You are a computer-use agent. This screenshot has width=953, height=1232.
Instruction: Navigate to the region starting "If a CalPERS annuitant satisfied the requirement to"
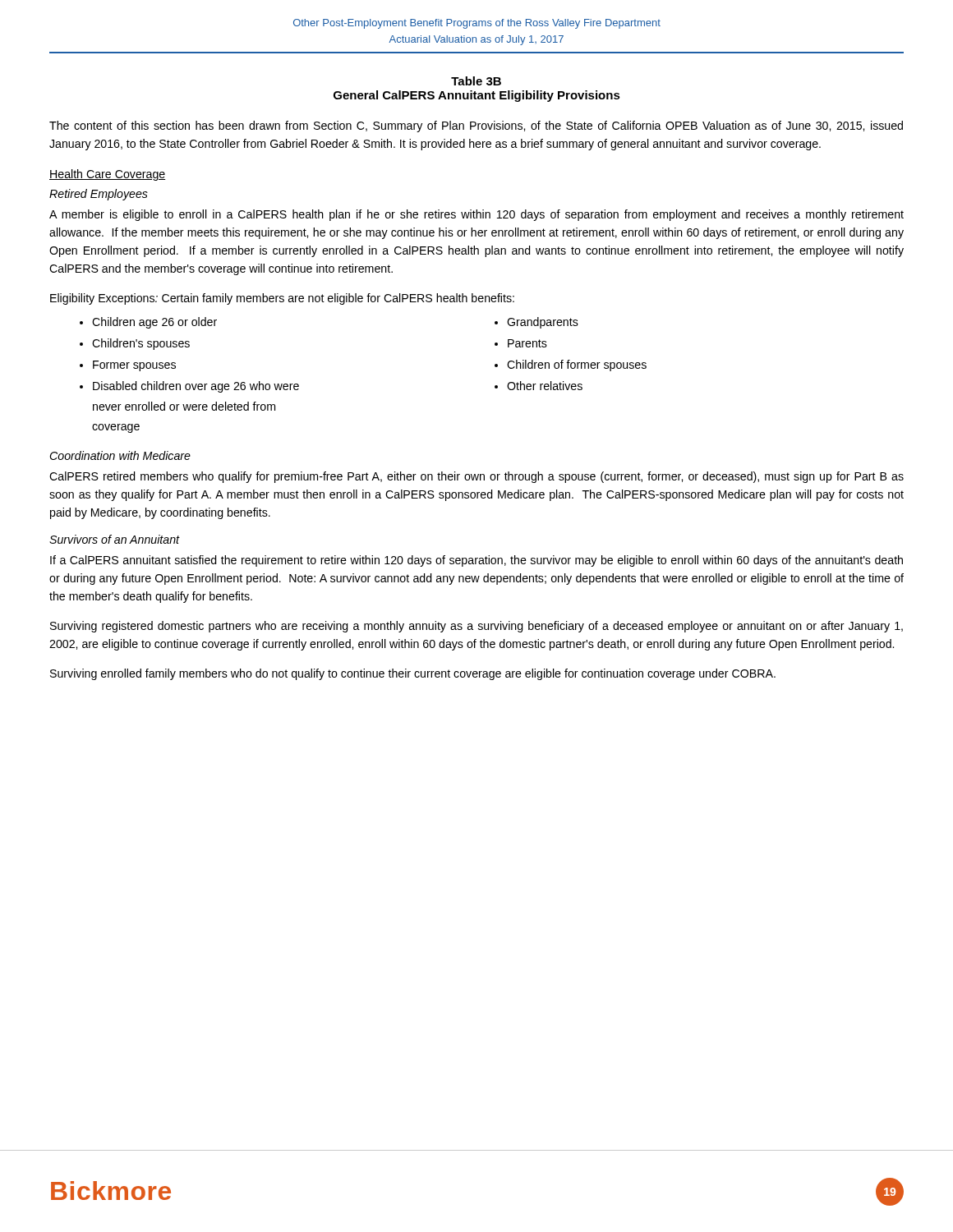[476, 578]
